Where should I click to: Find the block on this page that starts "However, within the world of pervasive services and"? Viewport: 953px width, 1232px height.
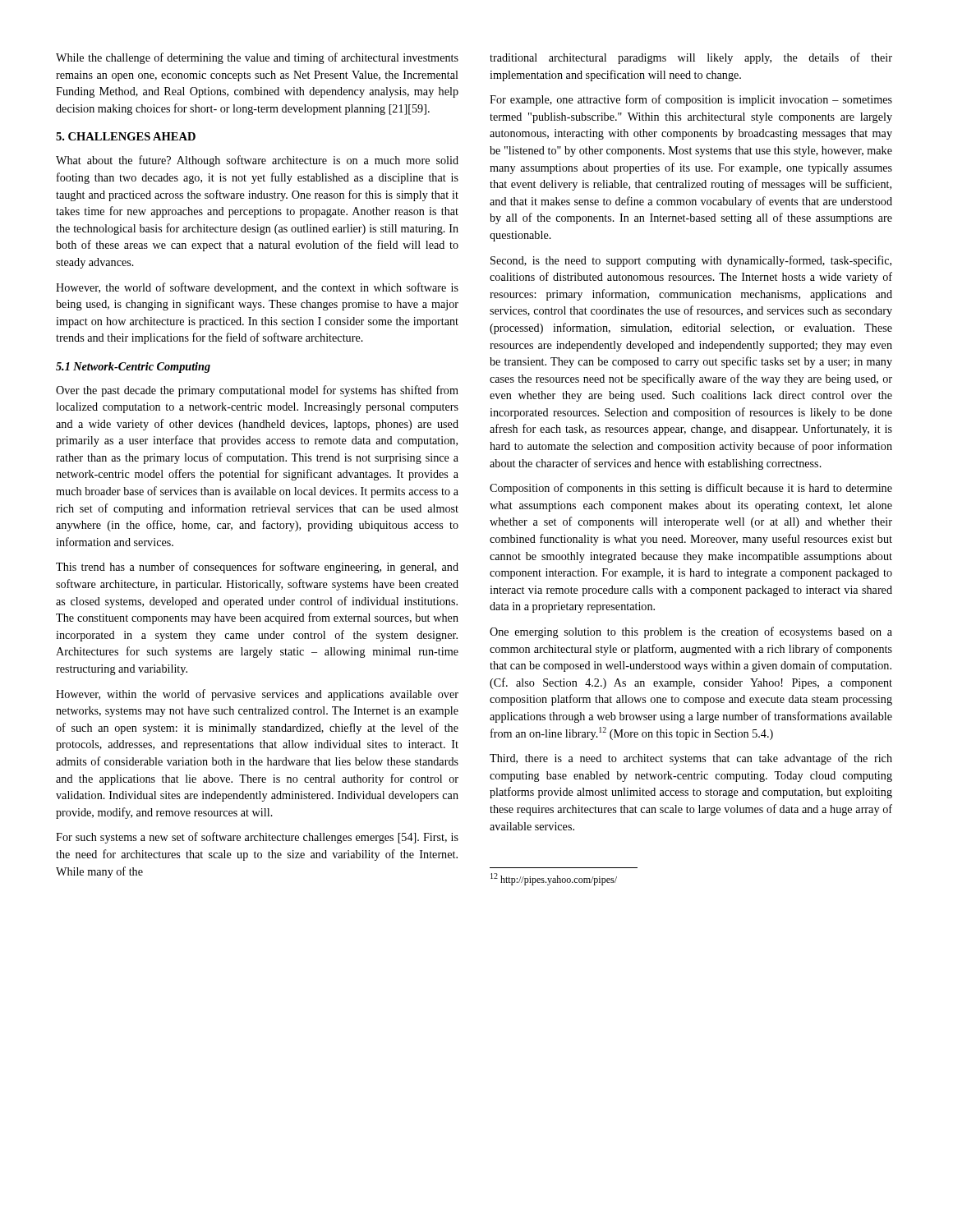click(x=257, y=753)
